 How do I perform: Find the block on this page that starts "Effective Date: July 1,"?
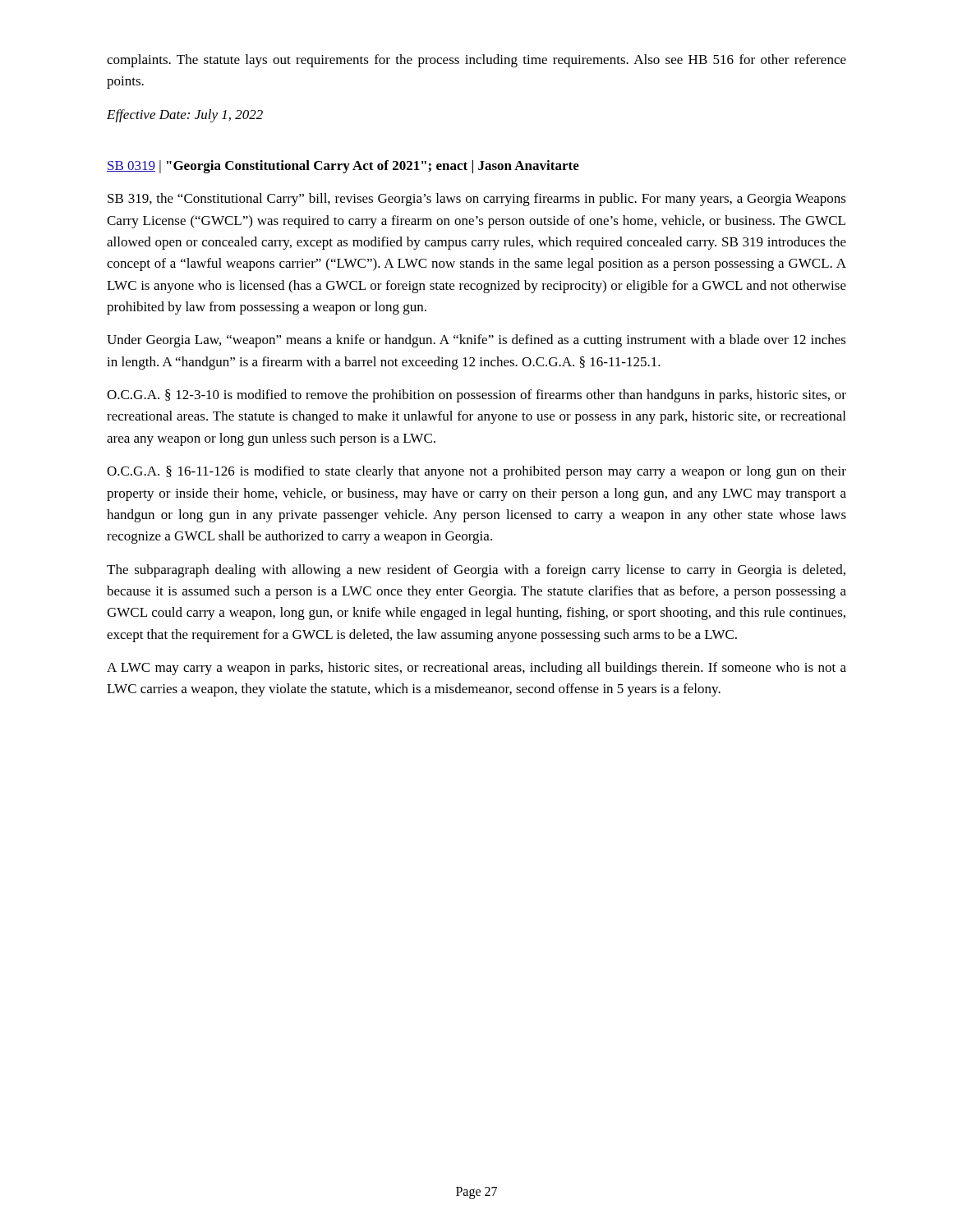pyautogui.click(x=185, y=114)
